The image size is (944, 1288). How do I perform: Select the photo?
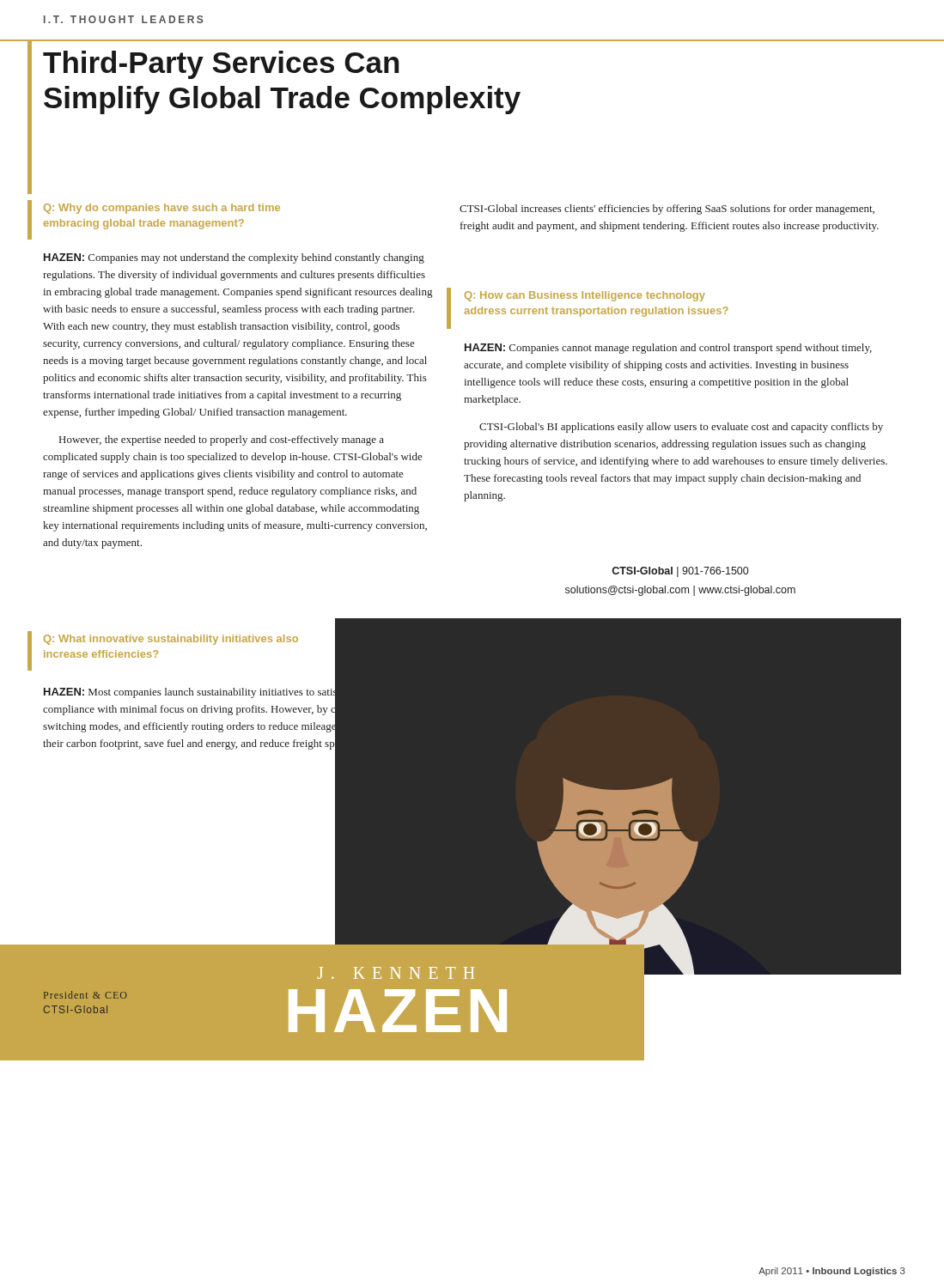[618, 796]
